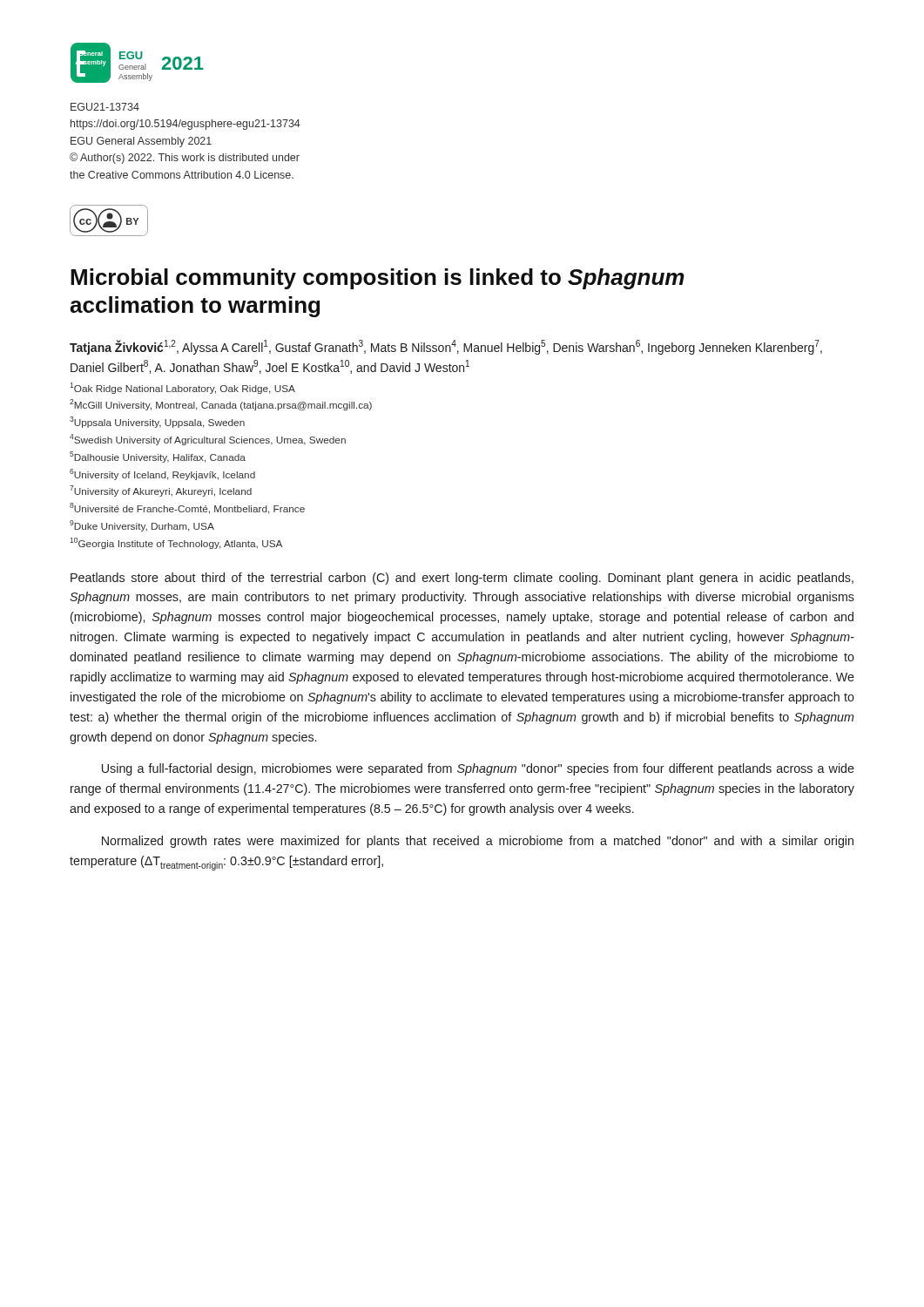Click on the text block starting "Using a full-factorial design, microbiomes were"
The image size is (924, 1307).
click(x=462, y=789)
